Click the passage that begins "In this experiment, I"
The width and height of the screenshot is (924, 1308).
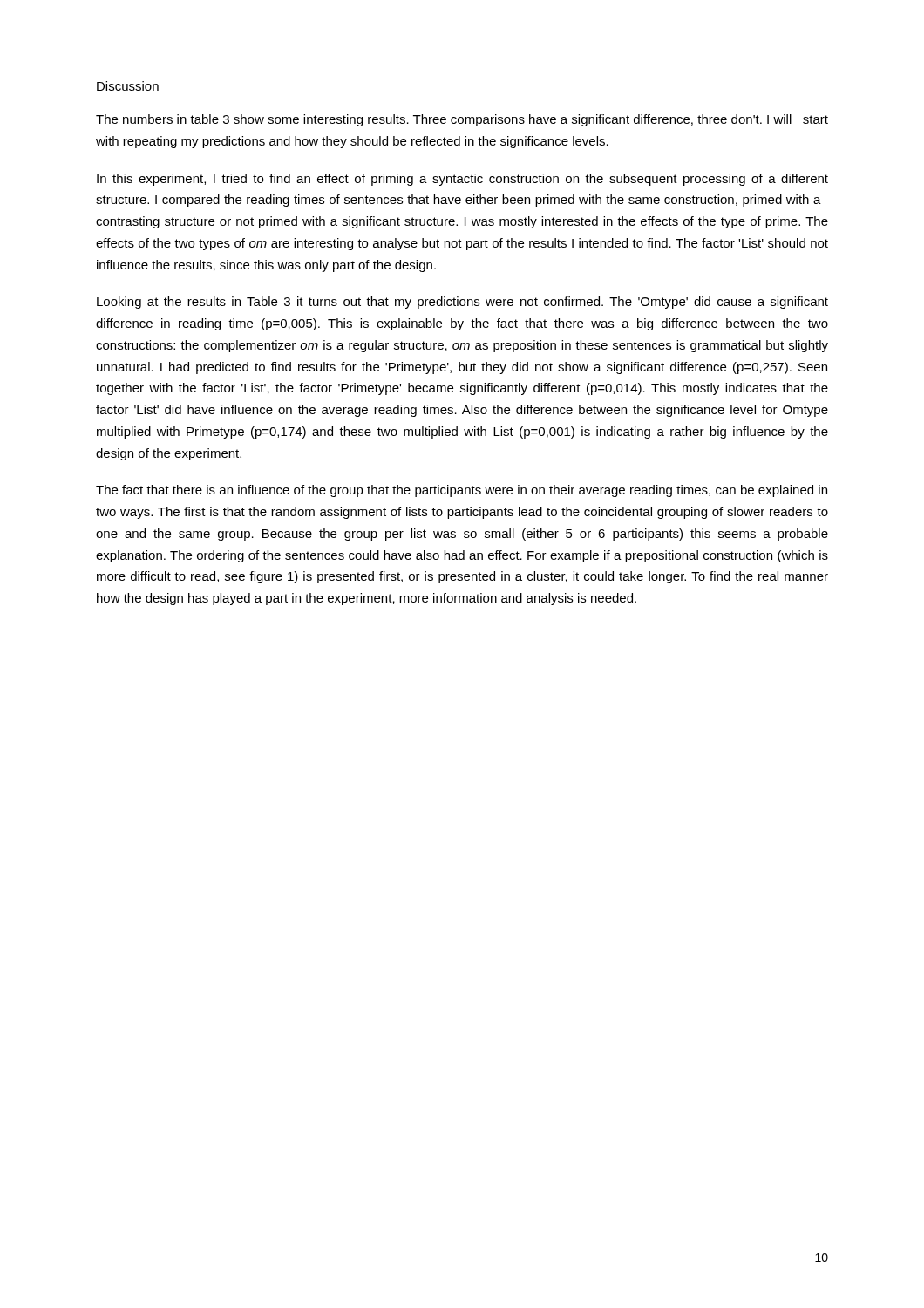point(462,221)
